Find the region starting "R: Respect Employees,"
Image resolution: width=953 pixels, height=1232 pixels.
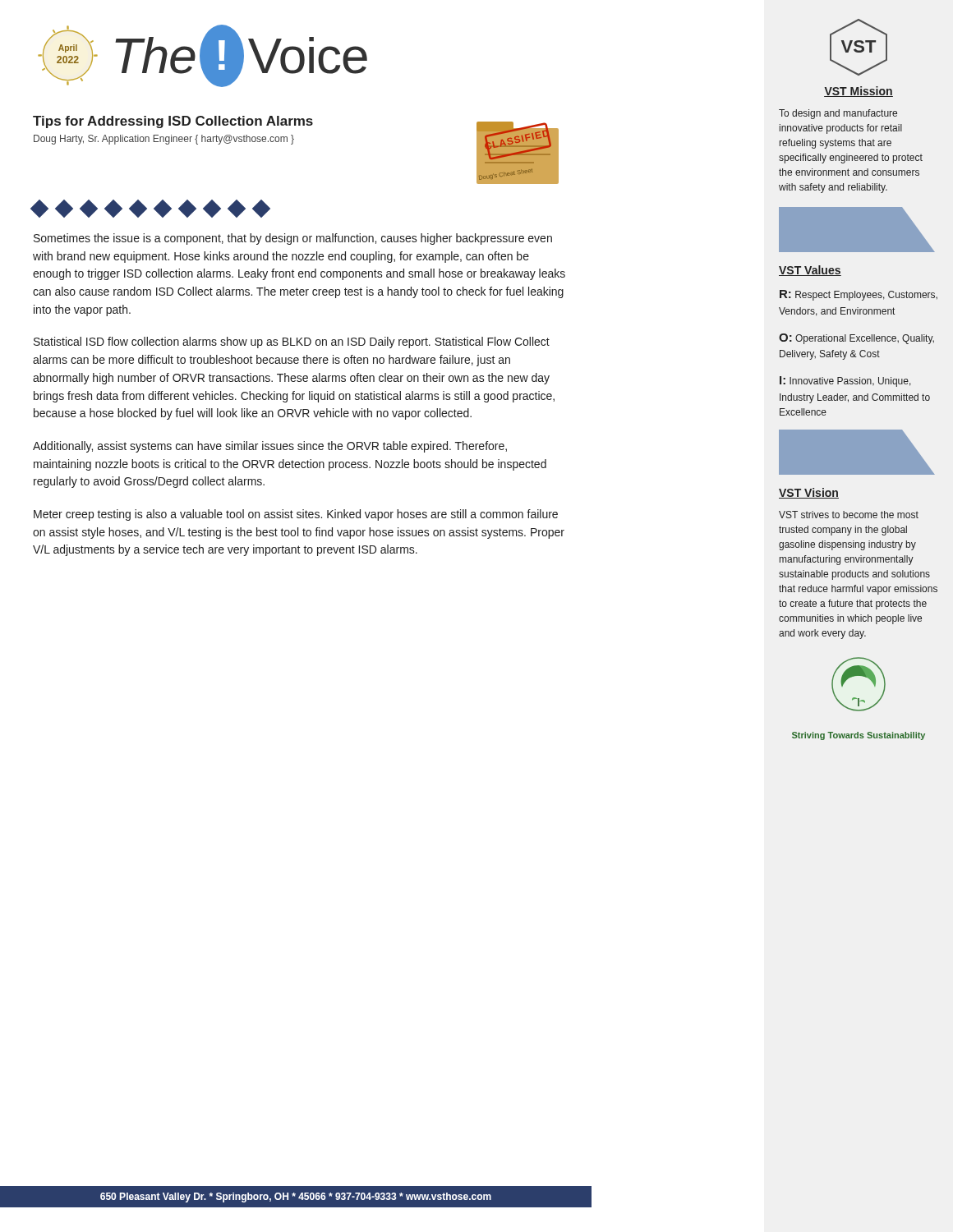(x=858, y=302)
